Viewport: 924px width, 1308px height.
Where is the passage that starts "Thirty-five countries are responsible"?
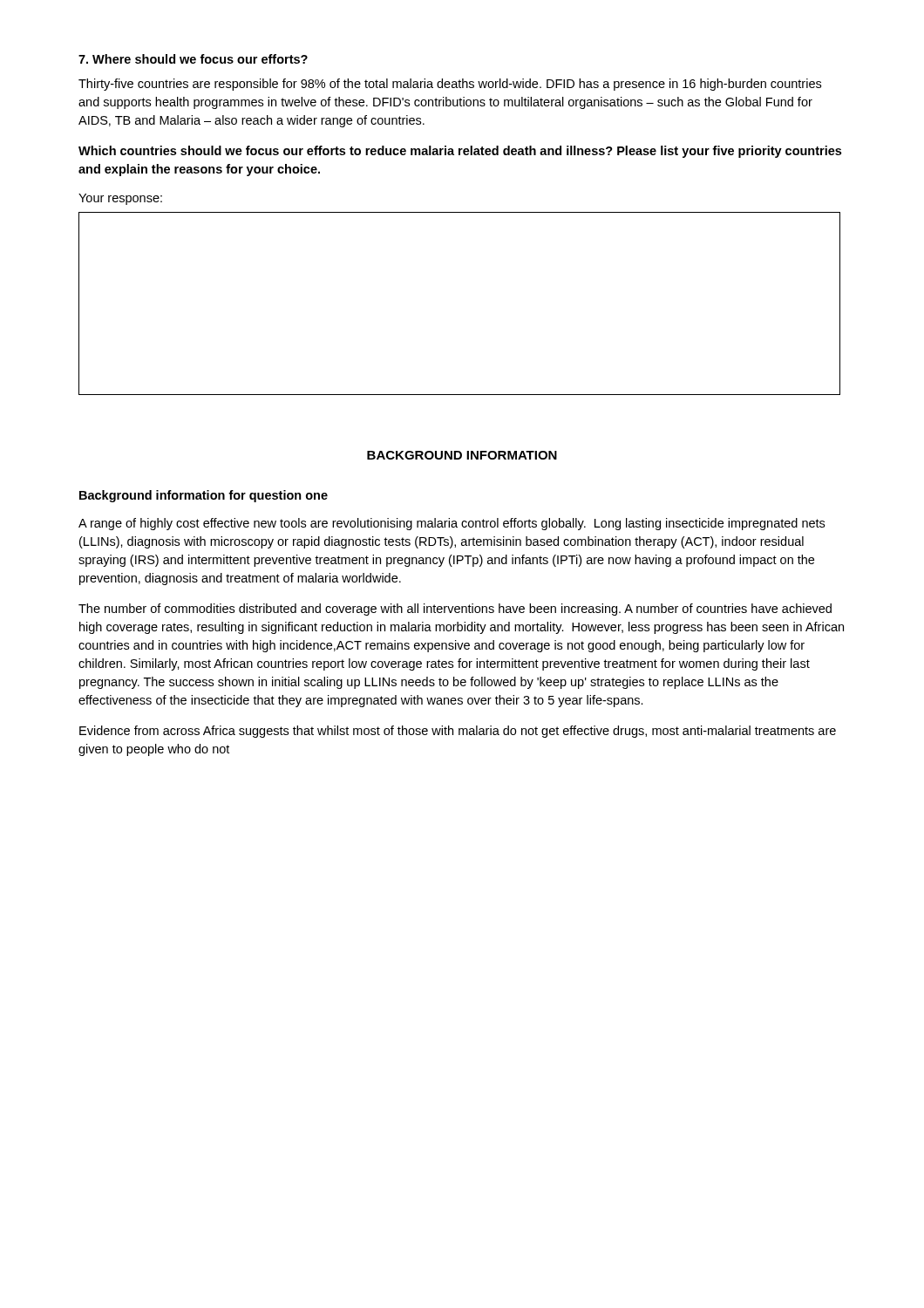pos(450,102)
